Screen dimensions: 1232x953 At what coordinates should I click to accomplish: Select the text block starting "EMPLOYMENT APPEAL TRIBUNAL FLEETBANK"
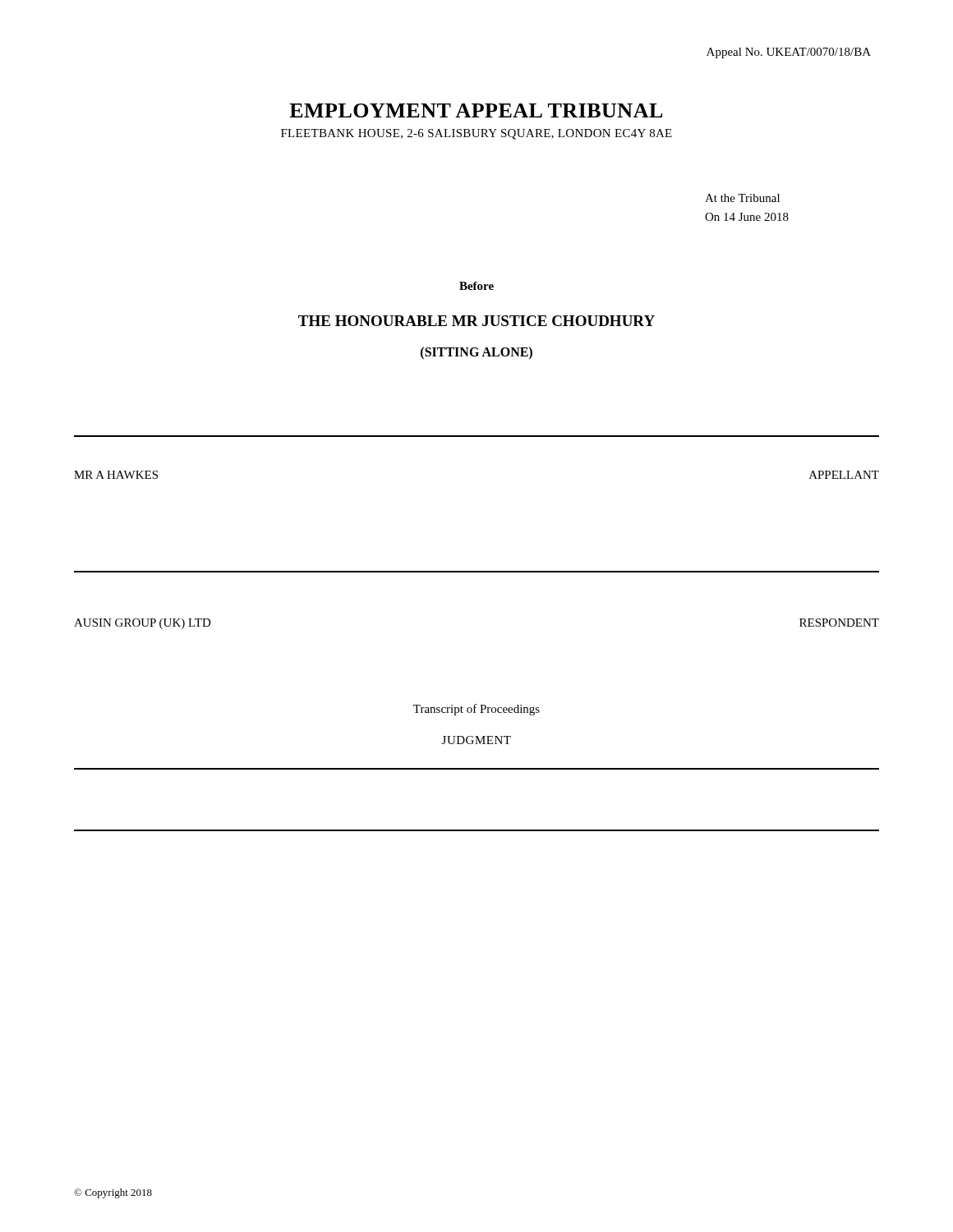476,120
